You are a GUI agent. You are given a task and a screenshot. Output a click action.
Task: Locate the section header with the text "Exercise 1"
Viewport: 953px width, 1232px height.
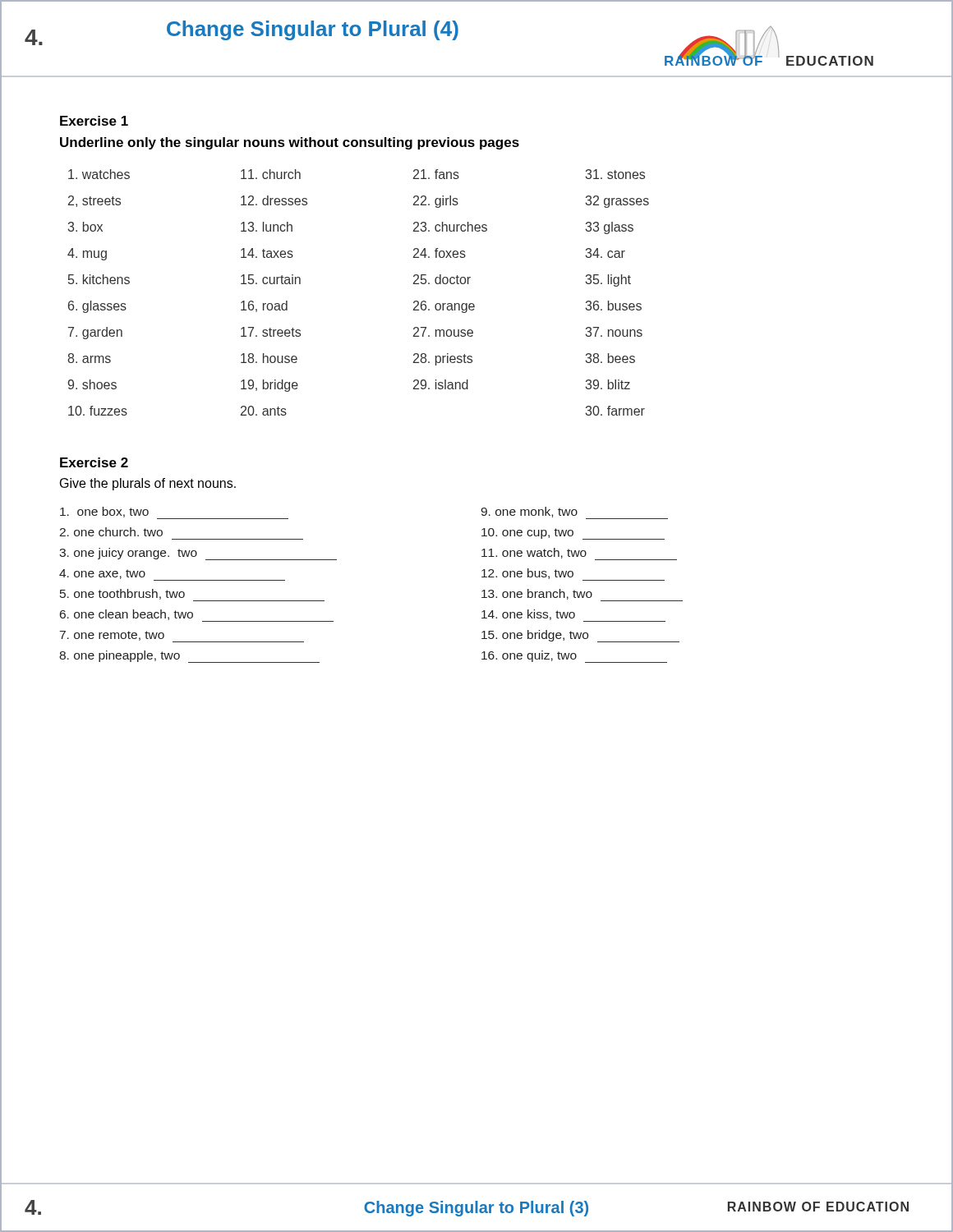(94, 121)
